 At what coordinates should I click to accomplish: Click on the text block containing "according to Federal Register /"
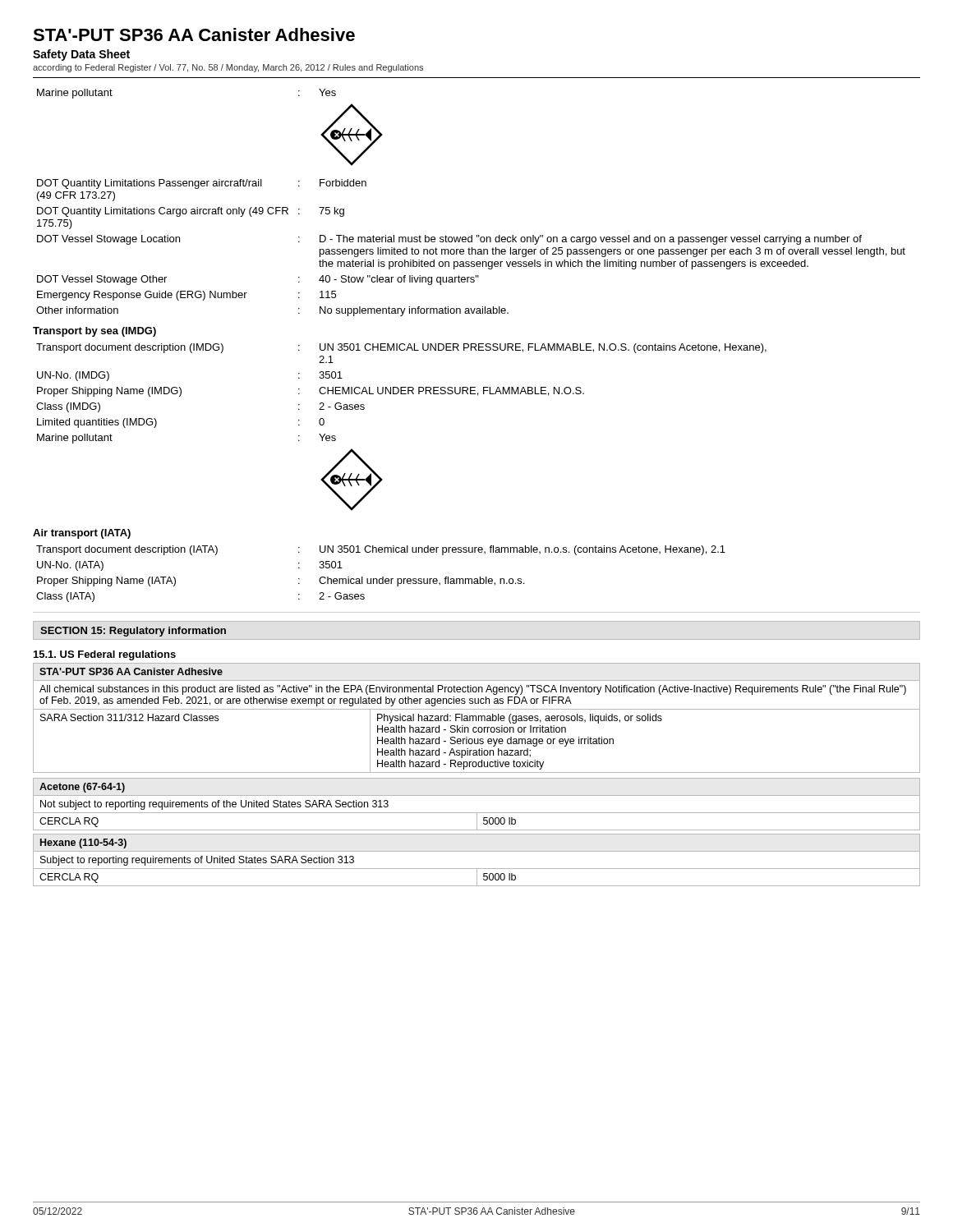[228, 67]
